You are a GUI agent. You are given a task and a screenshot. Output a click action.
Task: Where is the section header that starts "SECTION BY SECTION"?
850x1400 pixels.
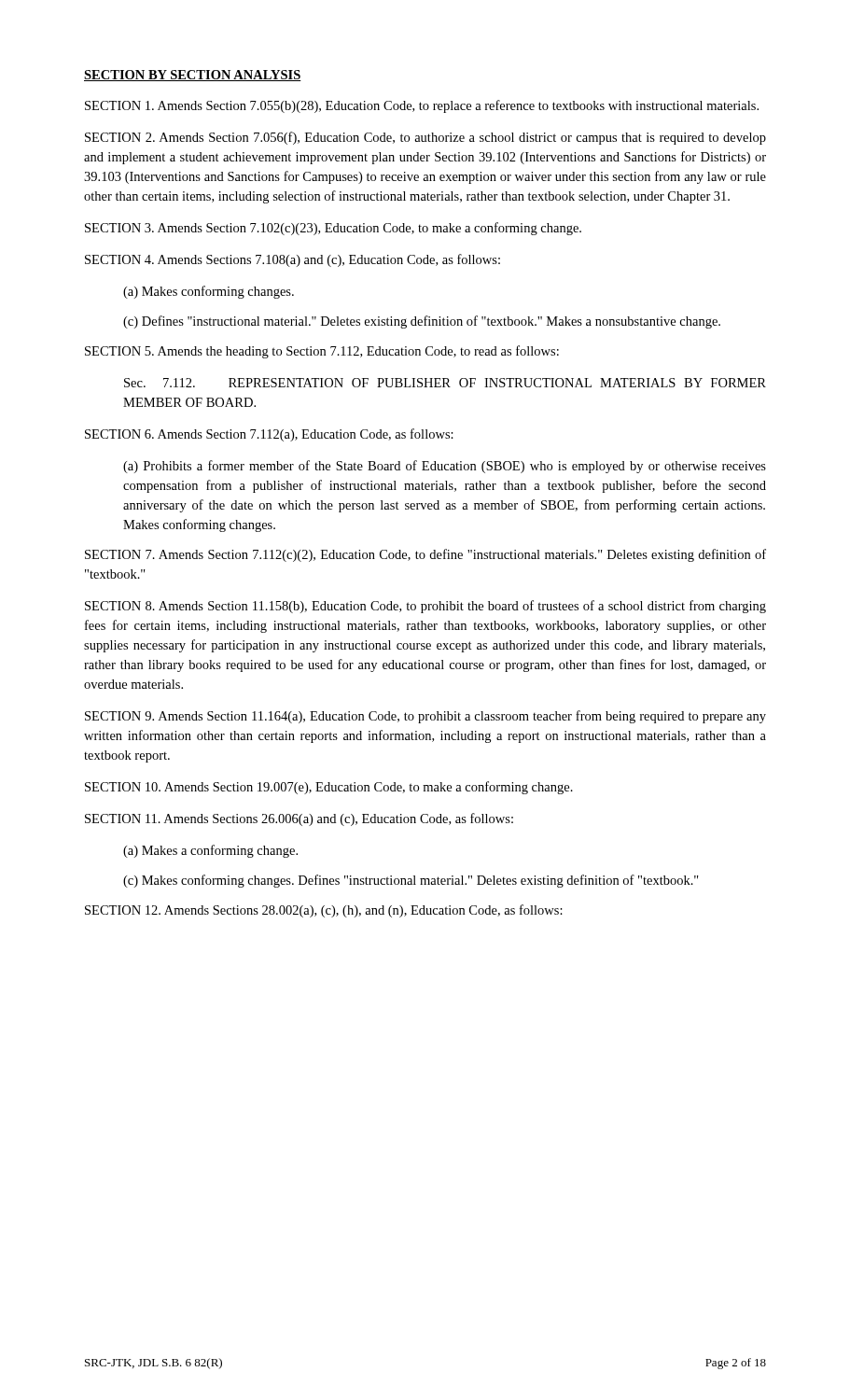[x=192, y=75]
